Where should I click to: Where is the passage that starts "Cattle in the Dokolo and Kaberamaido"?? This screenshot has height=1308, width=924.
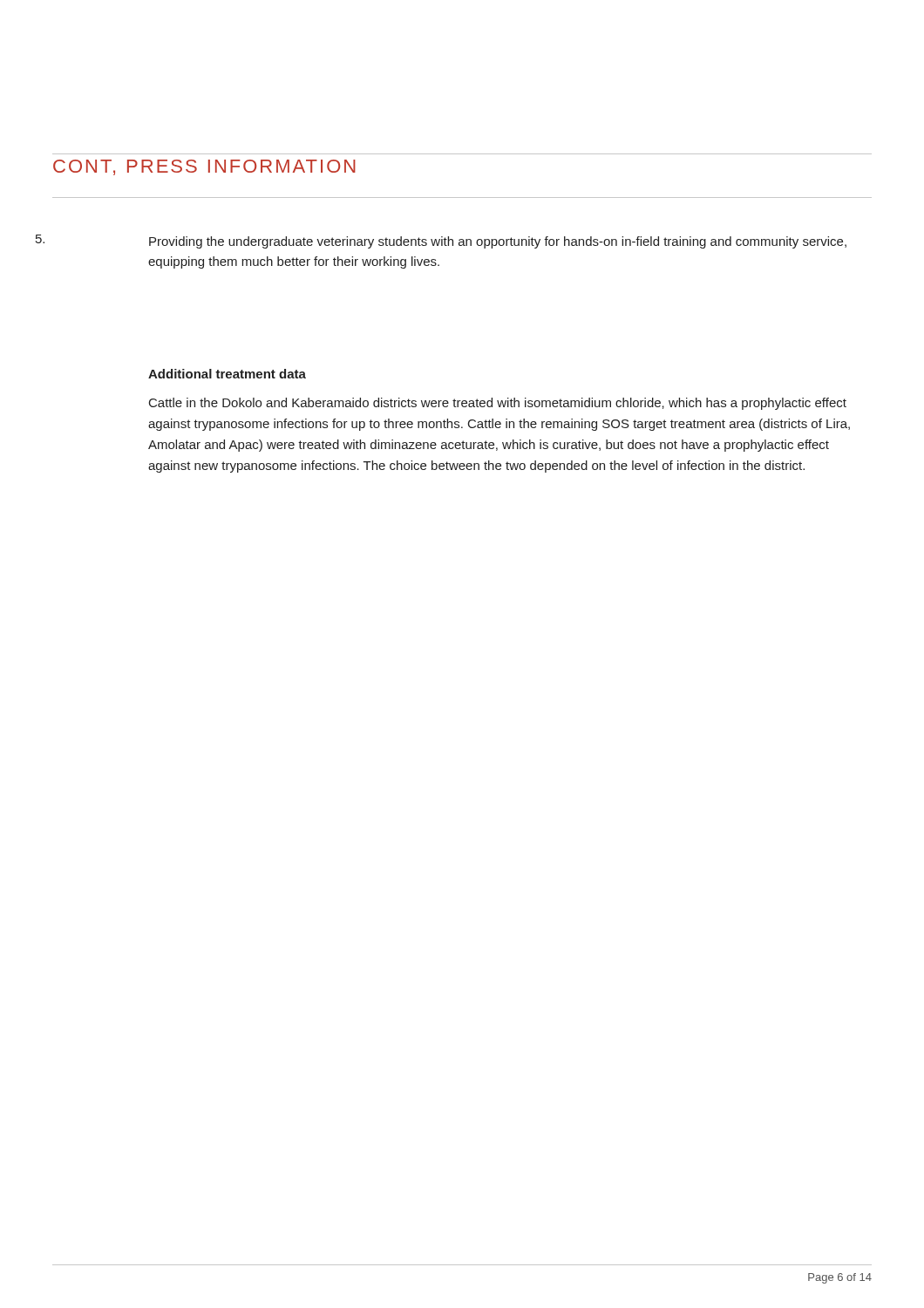point(500,434)
